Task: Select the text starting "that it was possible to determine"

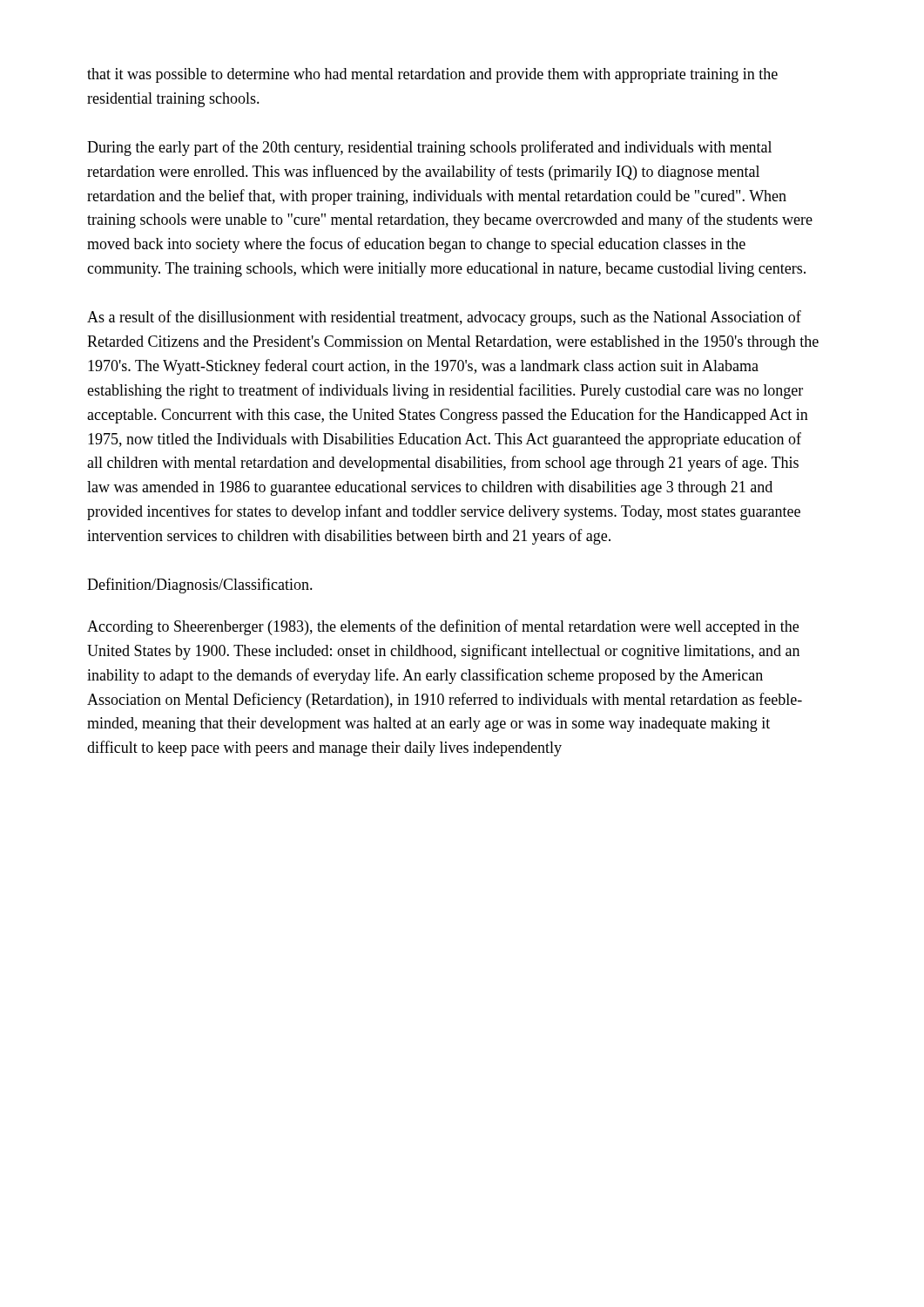Action: pyautogui.click(x=433, y=86)
